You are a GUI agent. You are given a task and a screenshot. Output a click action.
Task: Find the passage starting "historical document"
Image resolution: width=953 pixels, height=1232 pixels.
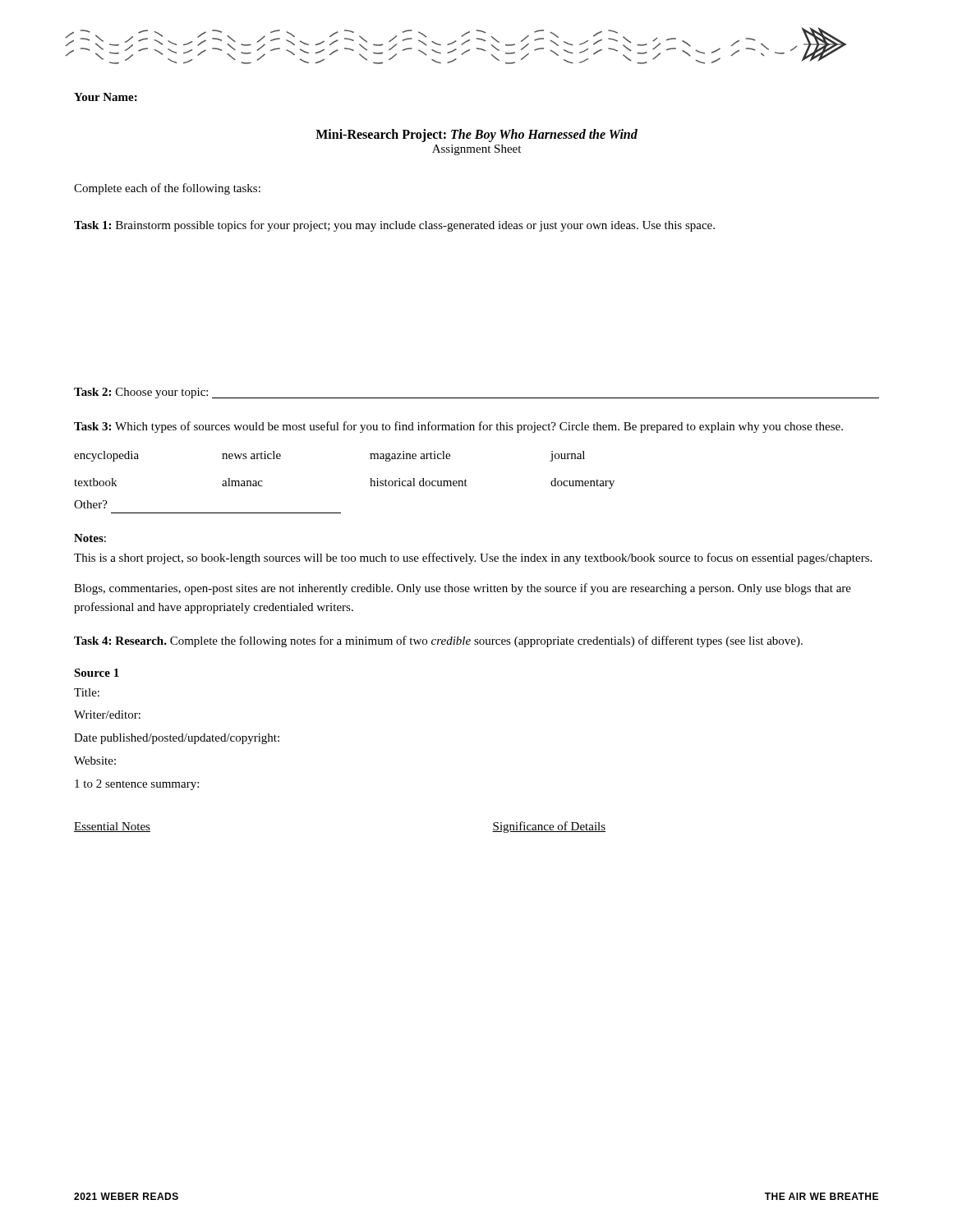(418, 482)
